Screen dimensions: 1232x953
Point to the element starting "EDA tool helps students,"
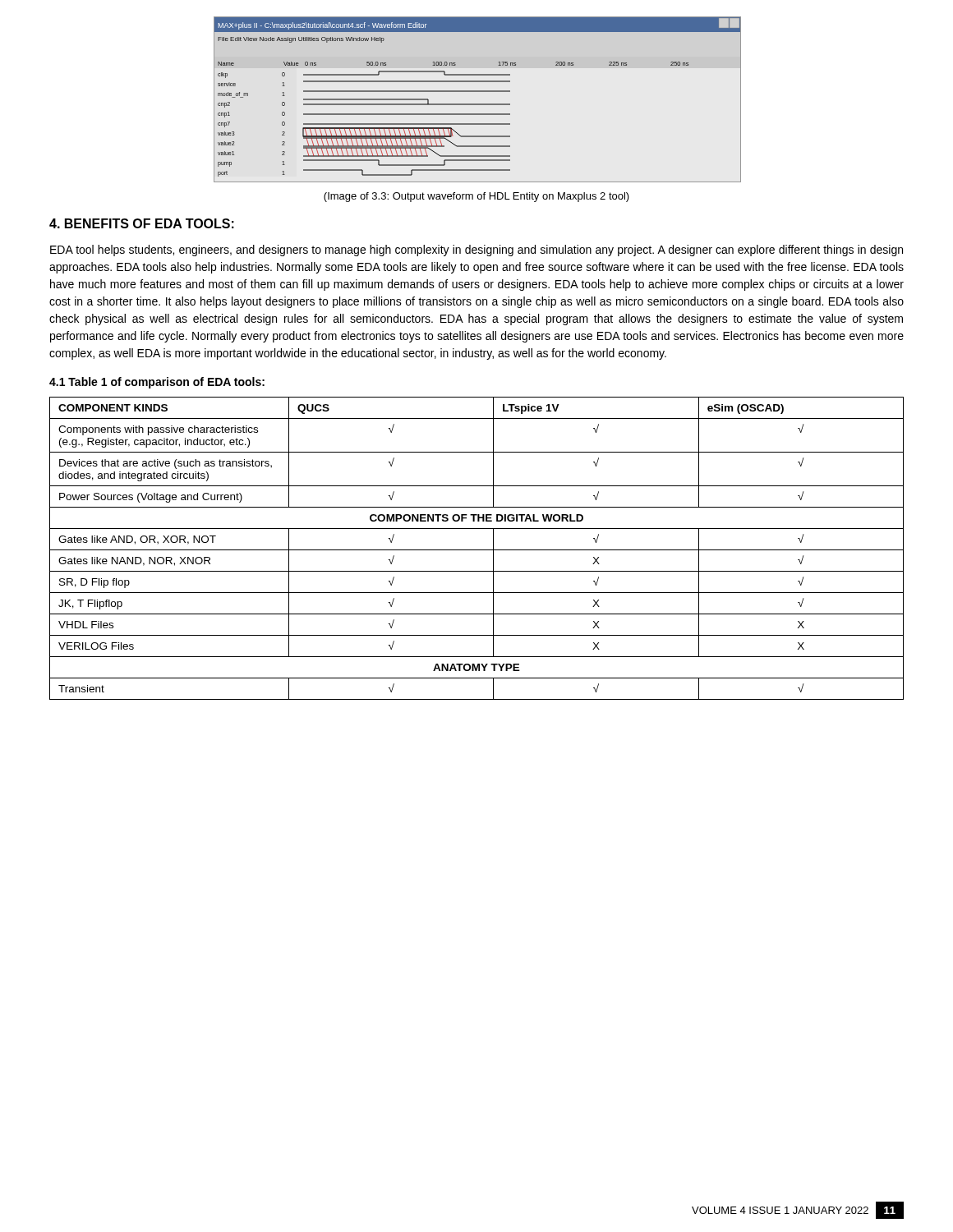[x=476, y=301]
